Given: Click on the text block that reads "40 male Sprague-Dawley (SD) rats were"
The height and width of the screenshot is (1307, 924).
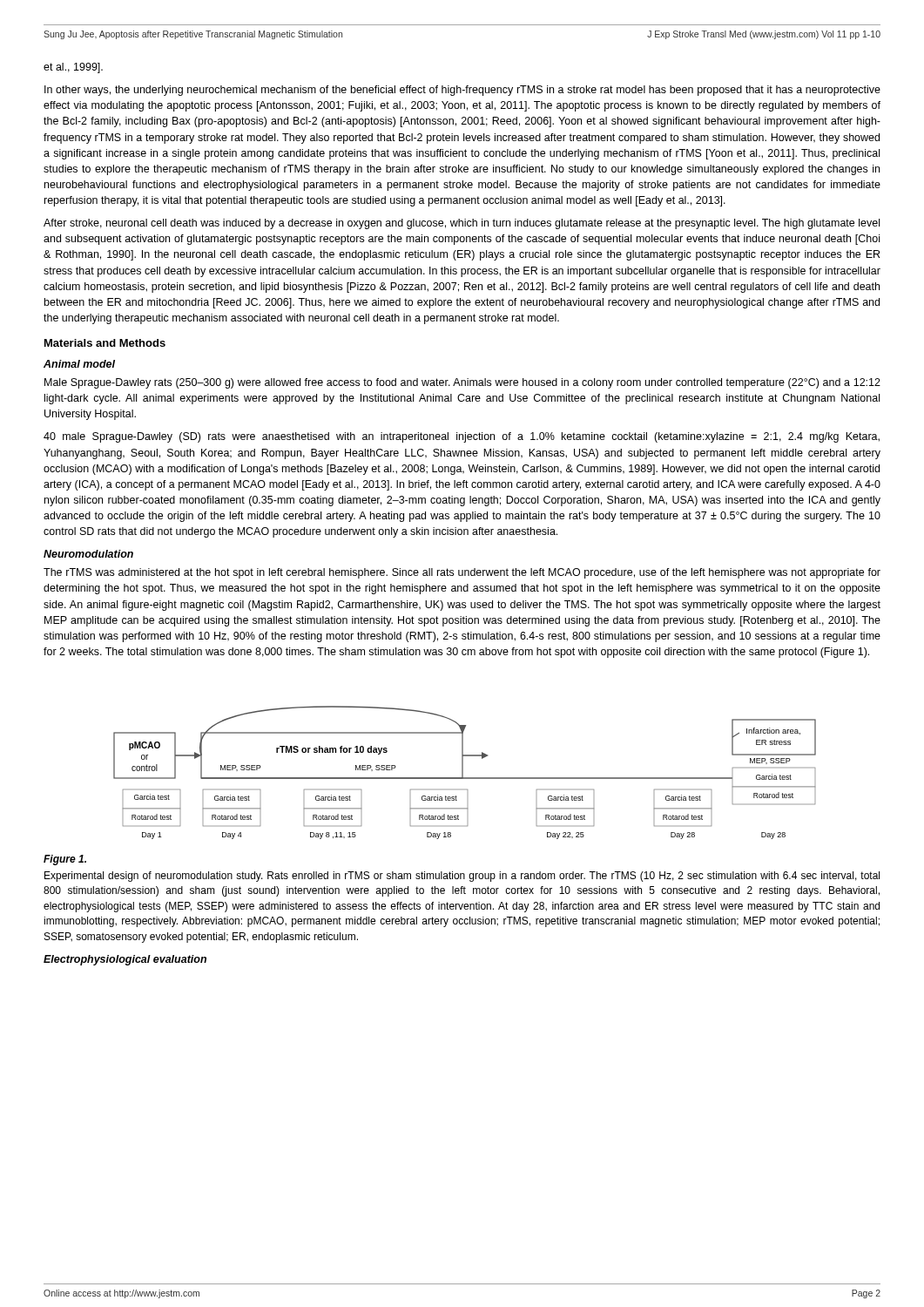Looking at the screenshot, I should coord(462,484).
